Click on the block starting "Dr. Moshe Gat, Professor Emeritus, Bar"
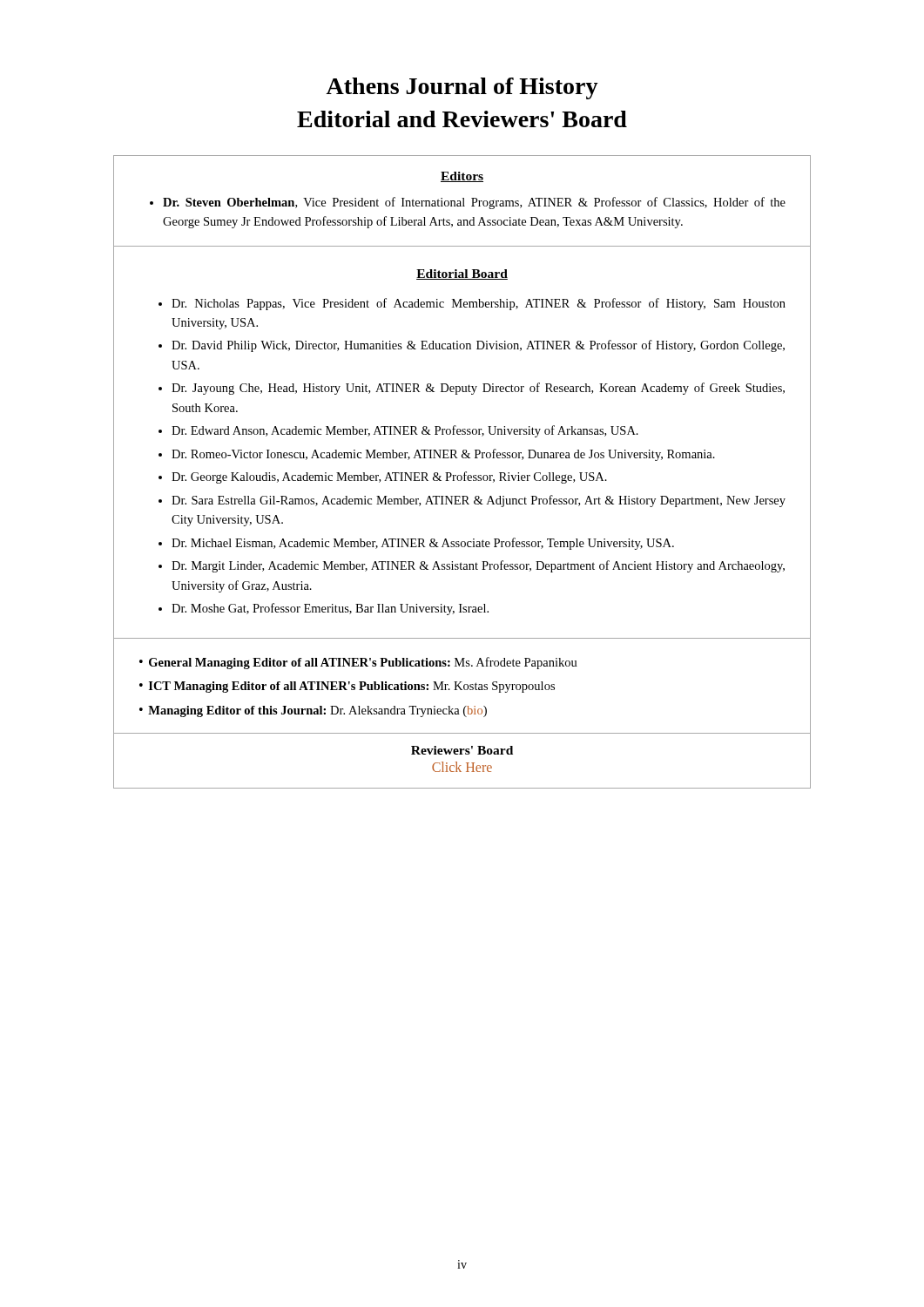924x1307 pixels. tap(331, 608)
